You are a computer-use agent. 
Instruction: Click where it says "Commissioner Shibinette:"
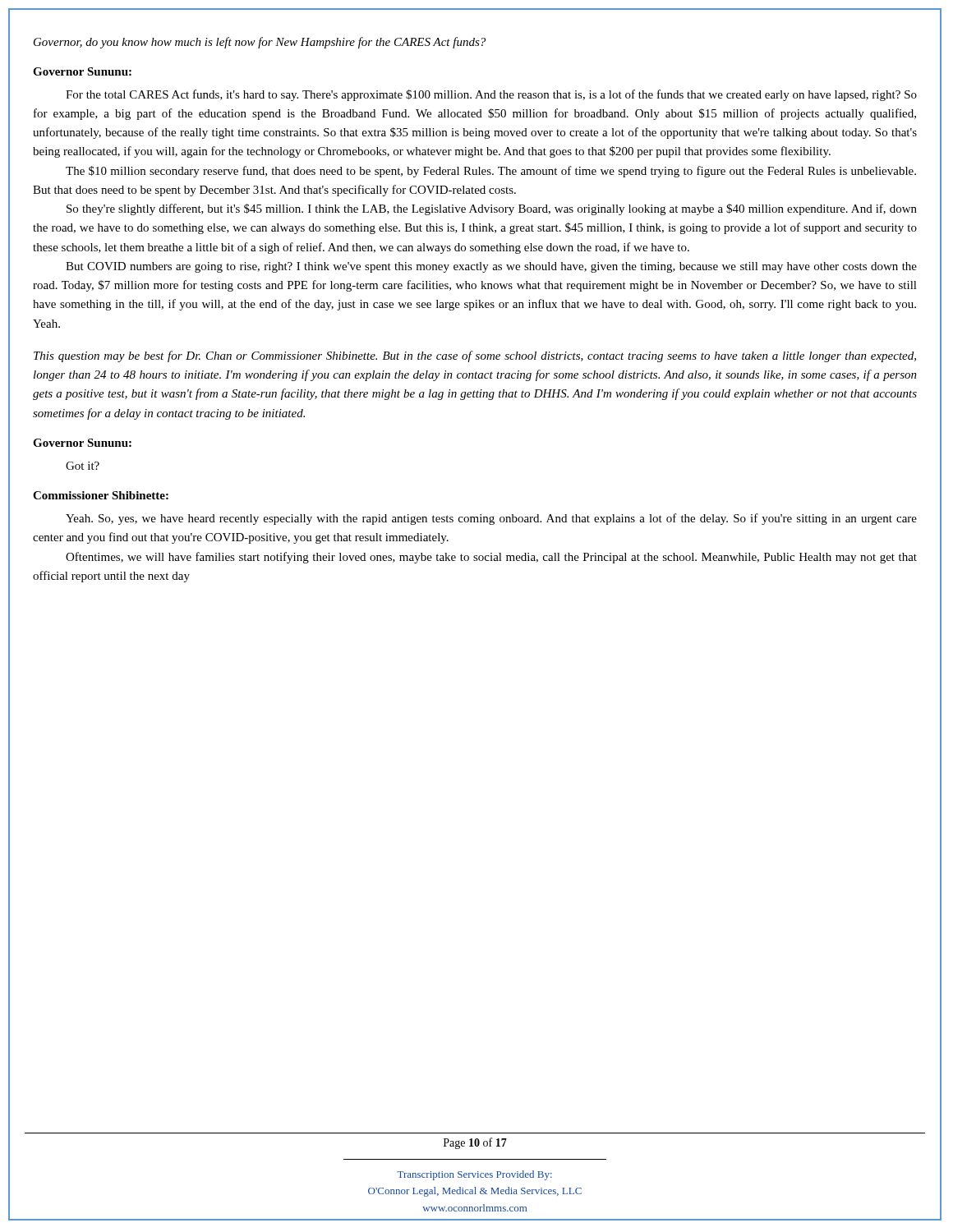[x=101, y=495]
